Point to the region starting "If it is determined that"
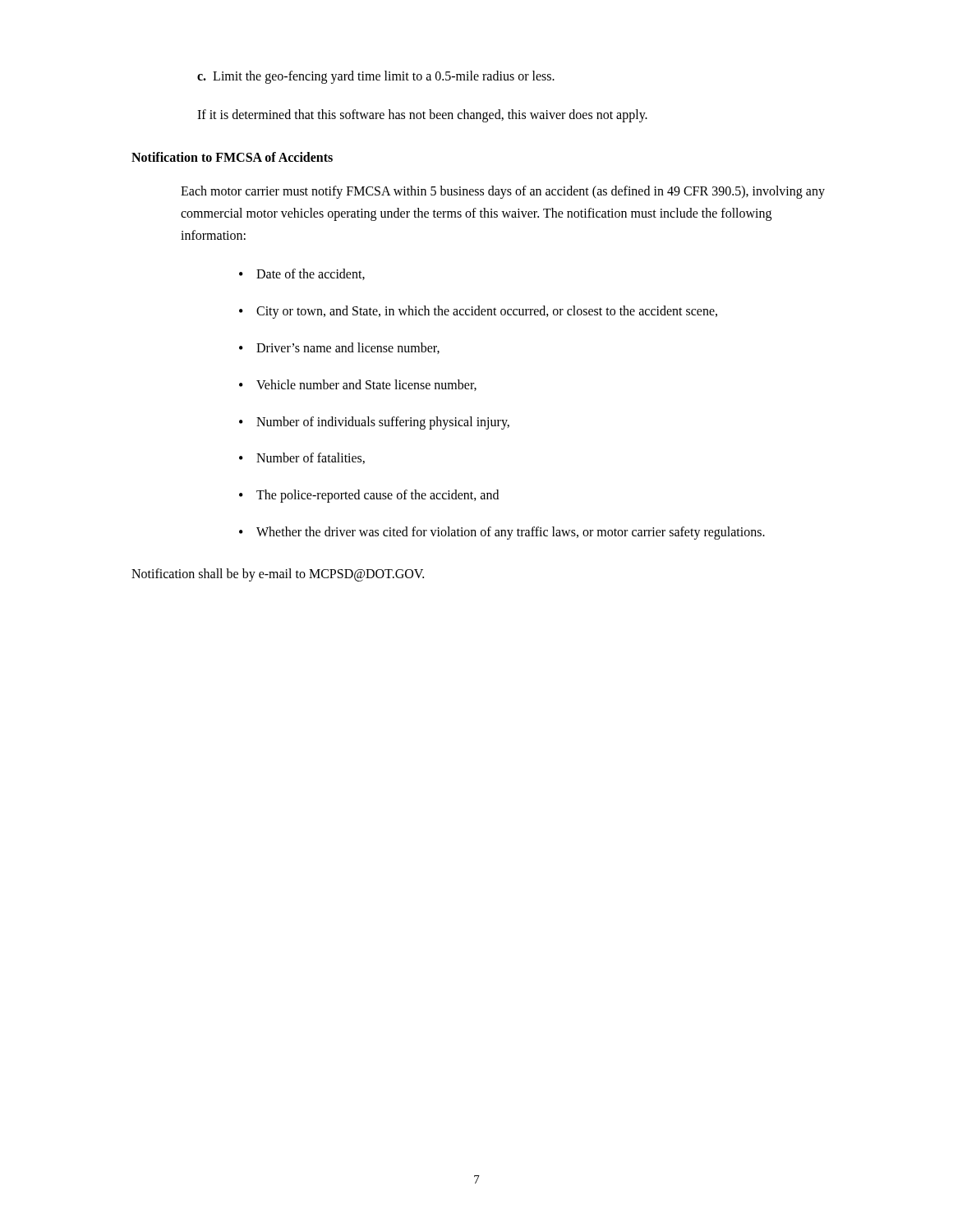The height and width of the screenshot is (1232, 953). click(x=423, y=114)
